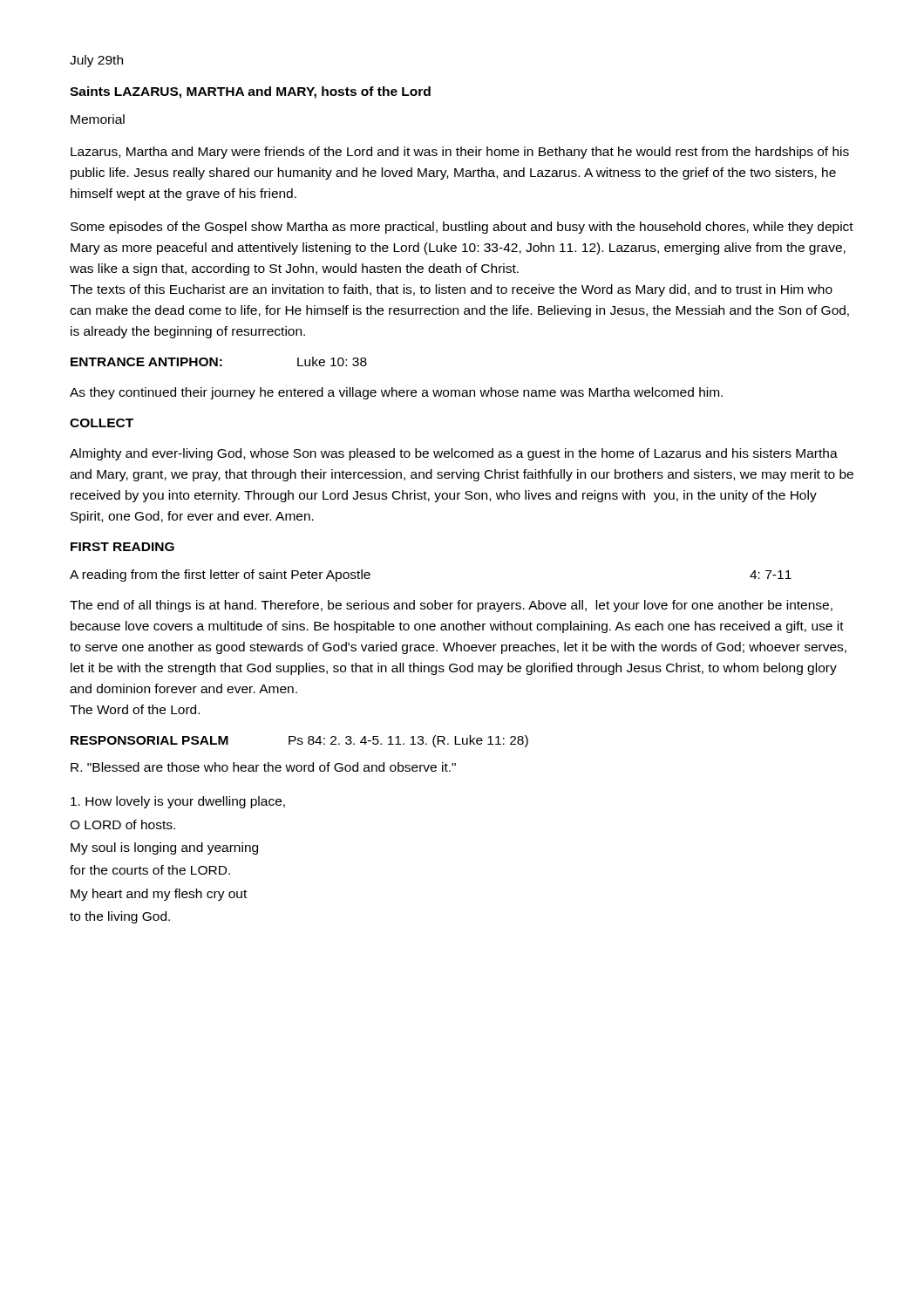Click the passage that begins "As they continued their"
This screenshot has height=1308, width=924.
click(397, 392)
